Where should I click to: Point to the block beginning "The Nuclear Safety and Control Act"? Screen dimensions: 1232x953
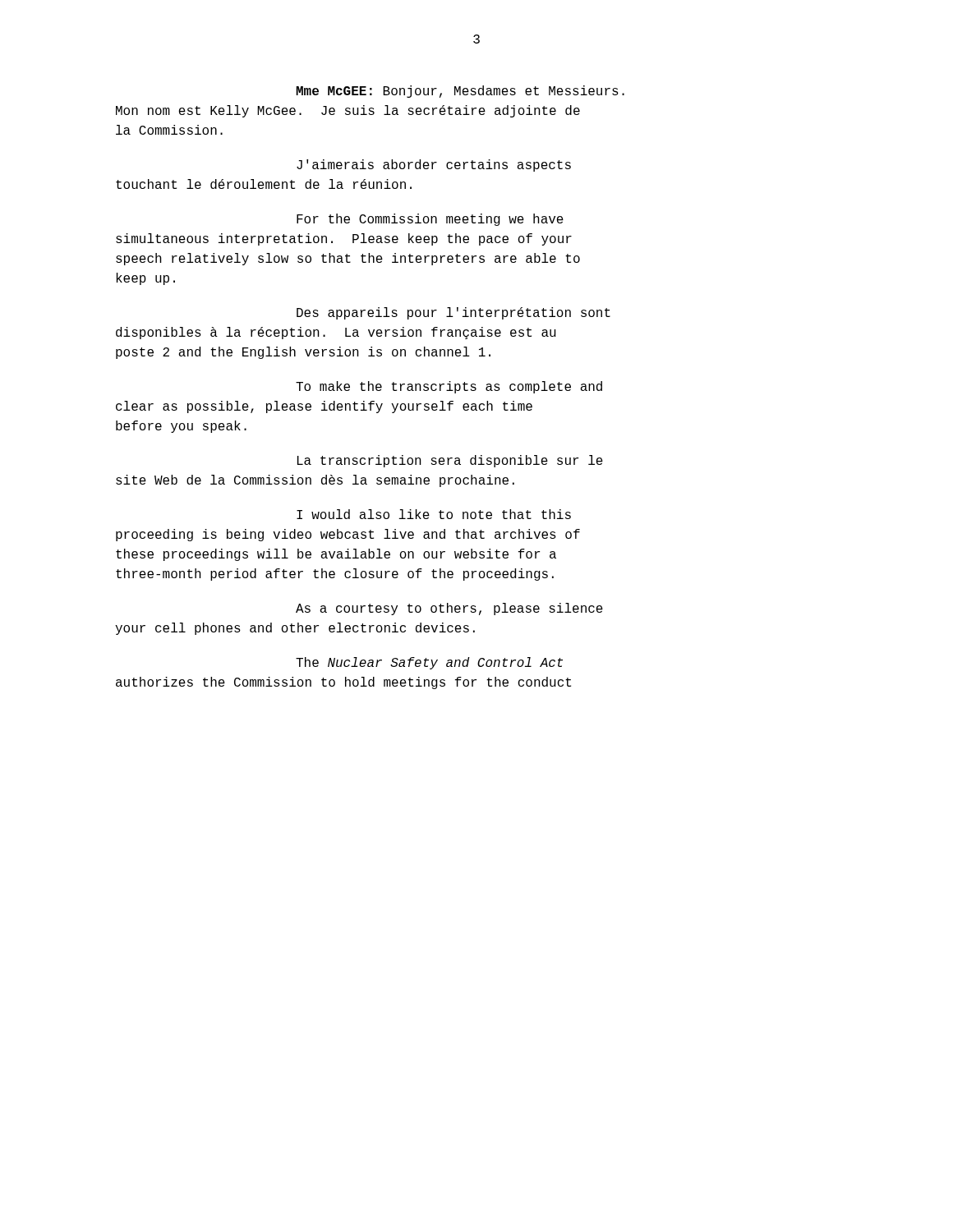click(x=344, y=674)
